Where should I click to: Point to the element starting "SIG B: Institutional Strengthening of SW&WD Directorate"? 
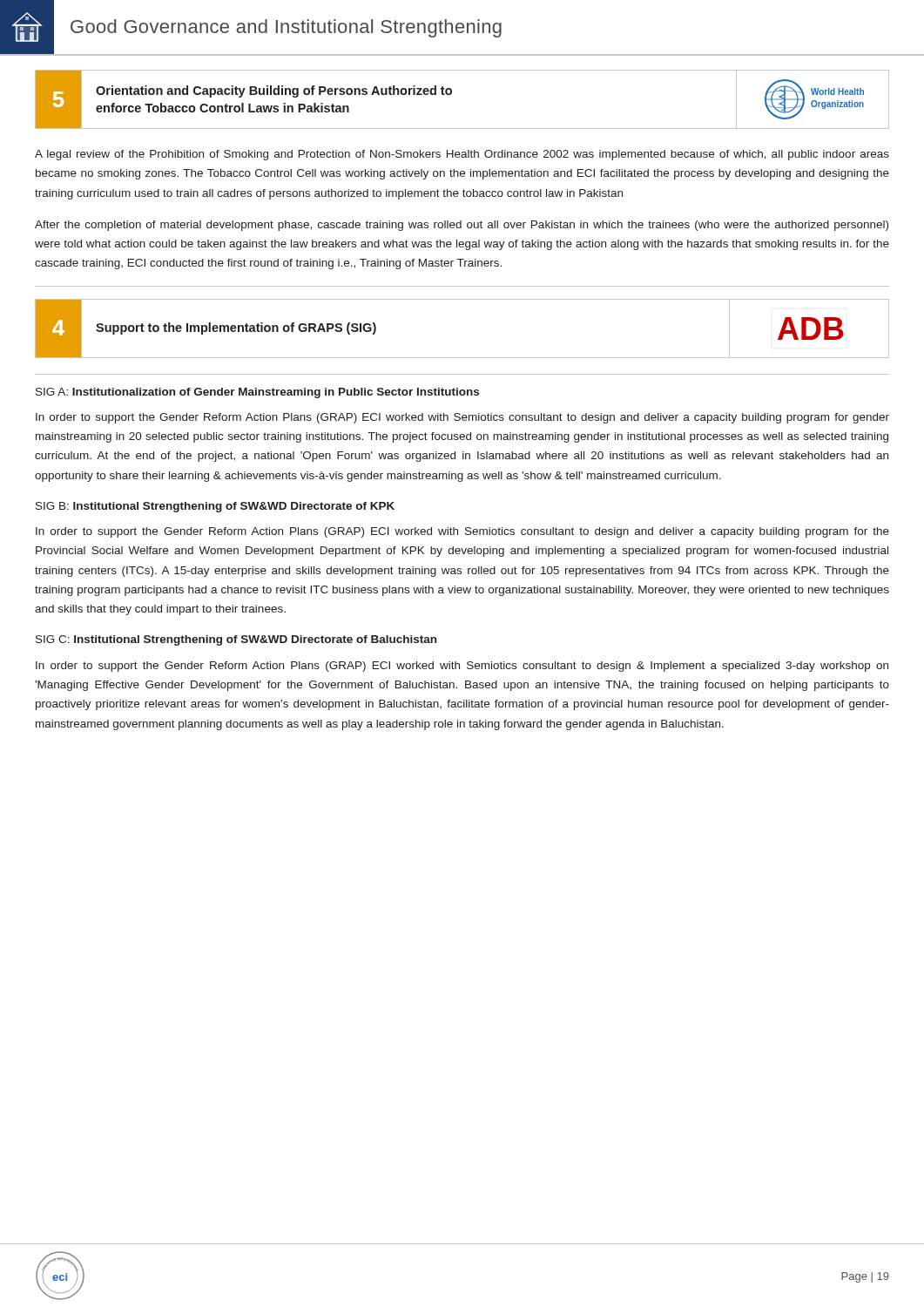click(x=215, y=506)
